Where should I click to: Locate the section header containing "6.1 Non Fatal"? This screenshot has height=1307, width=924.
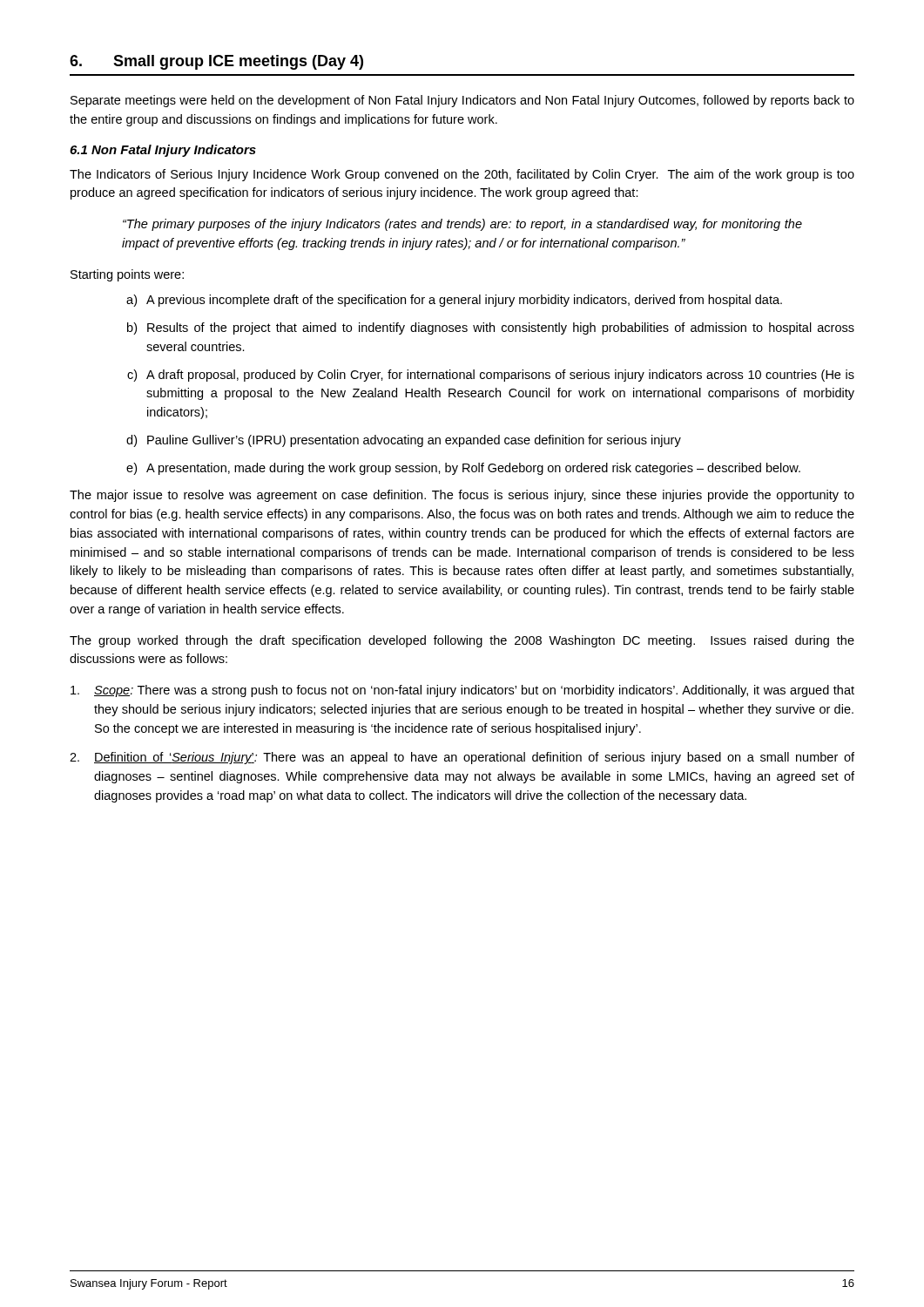(163, 149)
